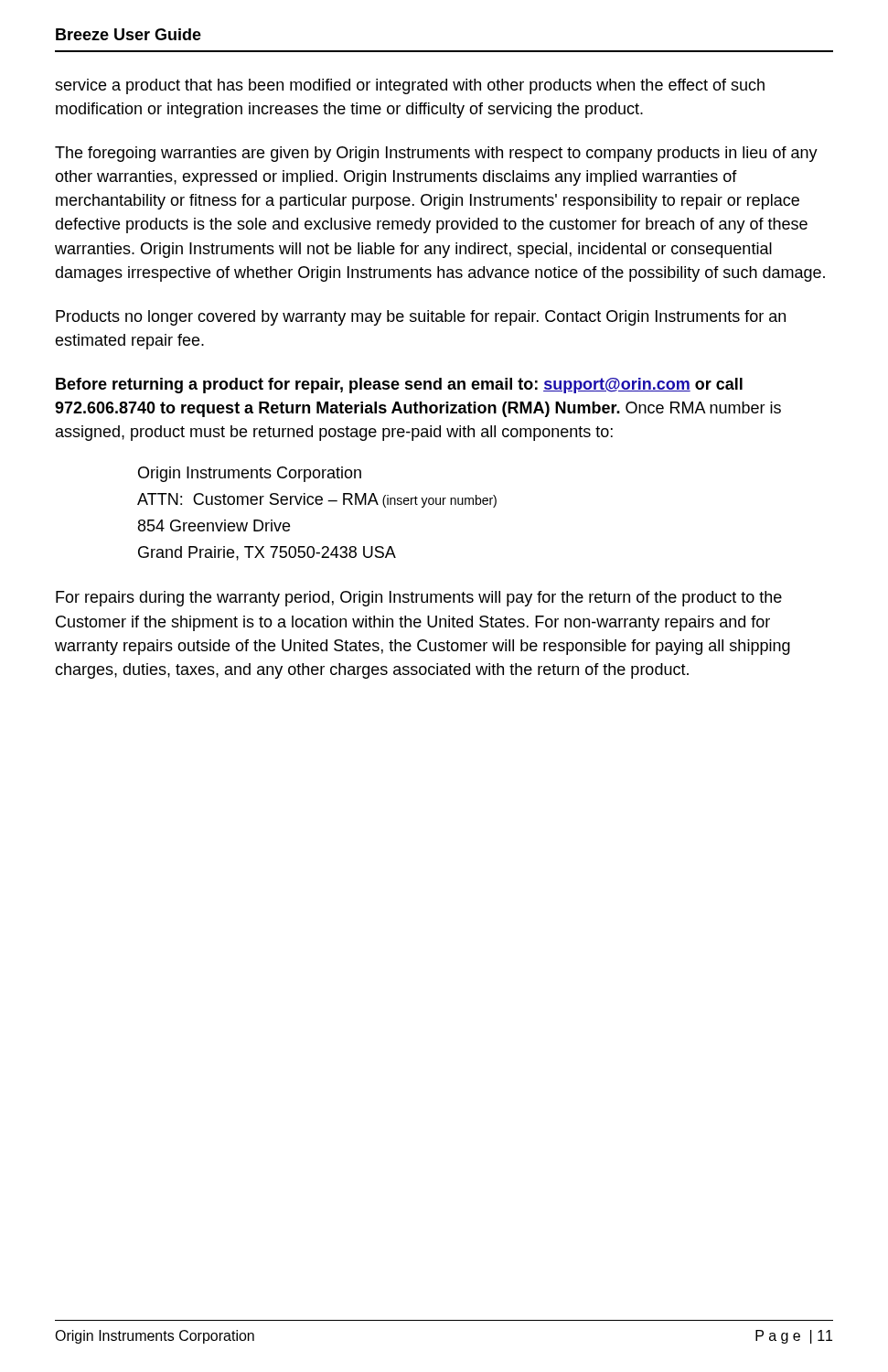888x1372 pixels.
Task: Find the text starting "service a product that has"
Action: click(x=410, y=97)
